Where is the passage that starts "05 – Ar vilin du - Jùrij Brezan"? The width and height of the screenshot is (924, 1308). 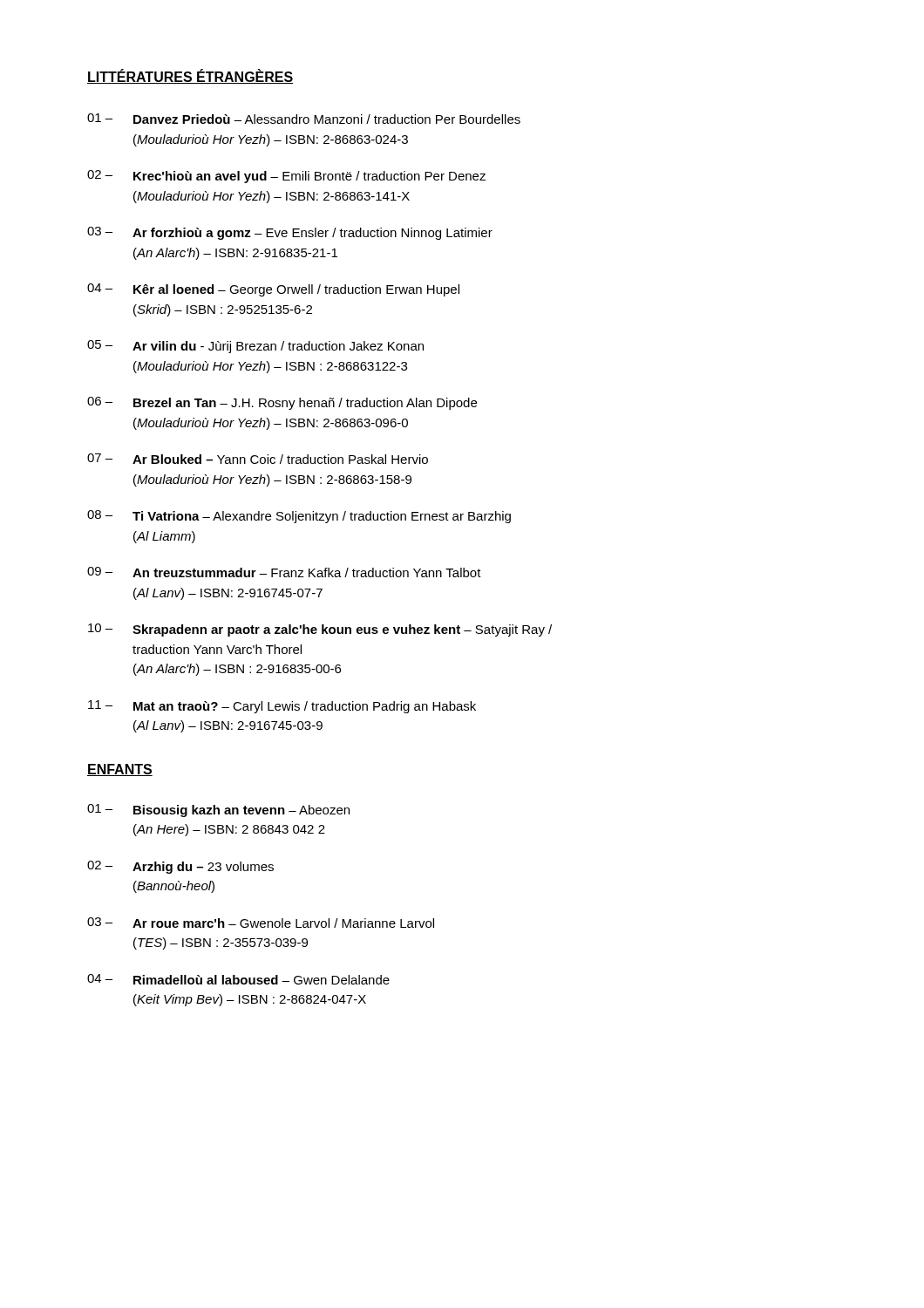point(256,356)
